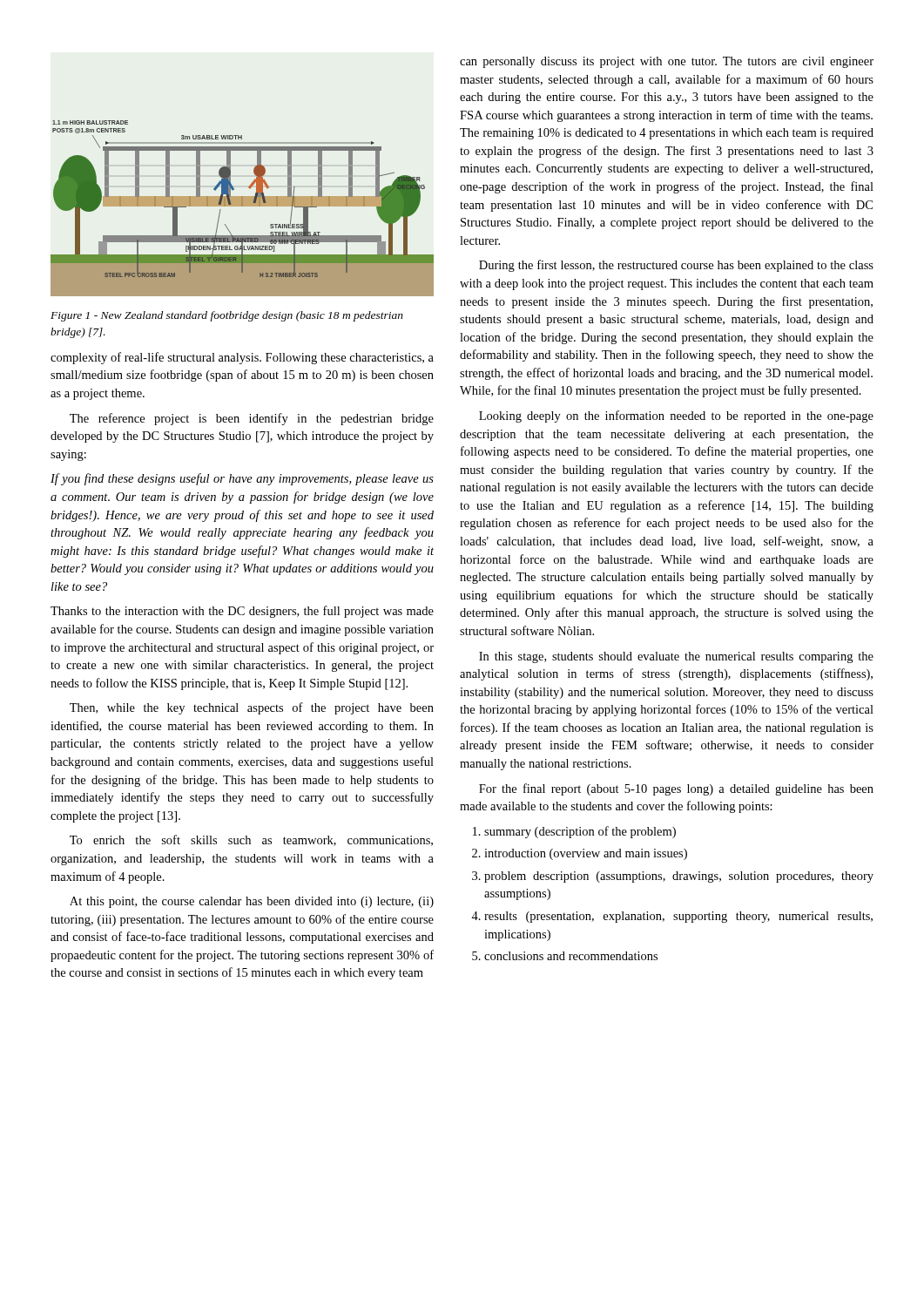Locate the caption that reads "Figure 1 - New Zealand standard"
The height and width of the screenshot is (1307, 924).
point(227,323)
